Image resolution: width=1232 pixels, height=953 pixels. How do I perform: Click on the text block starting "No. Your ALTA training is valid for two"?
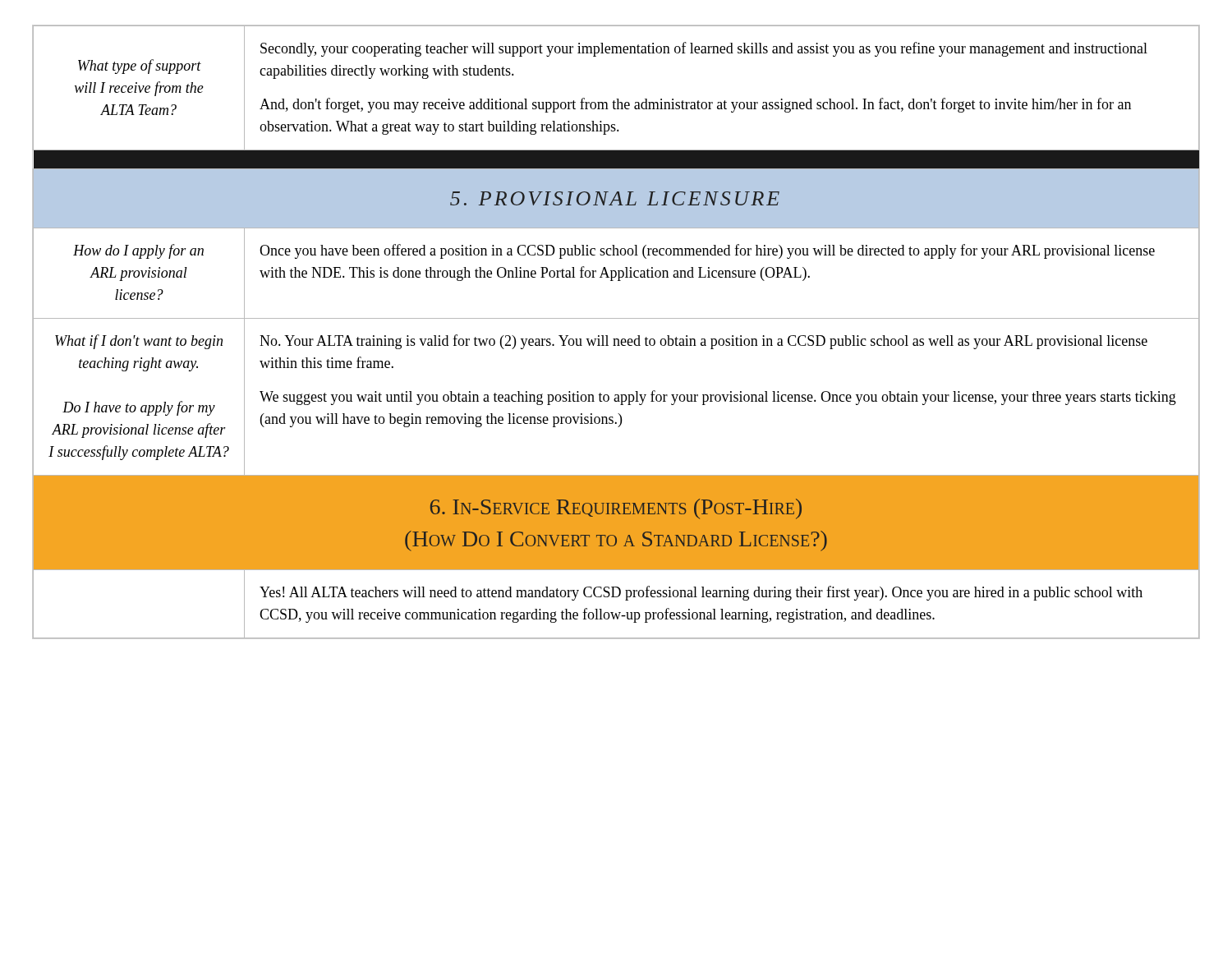pyautogui.click(x=703, y=342)
